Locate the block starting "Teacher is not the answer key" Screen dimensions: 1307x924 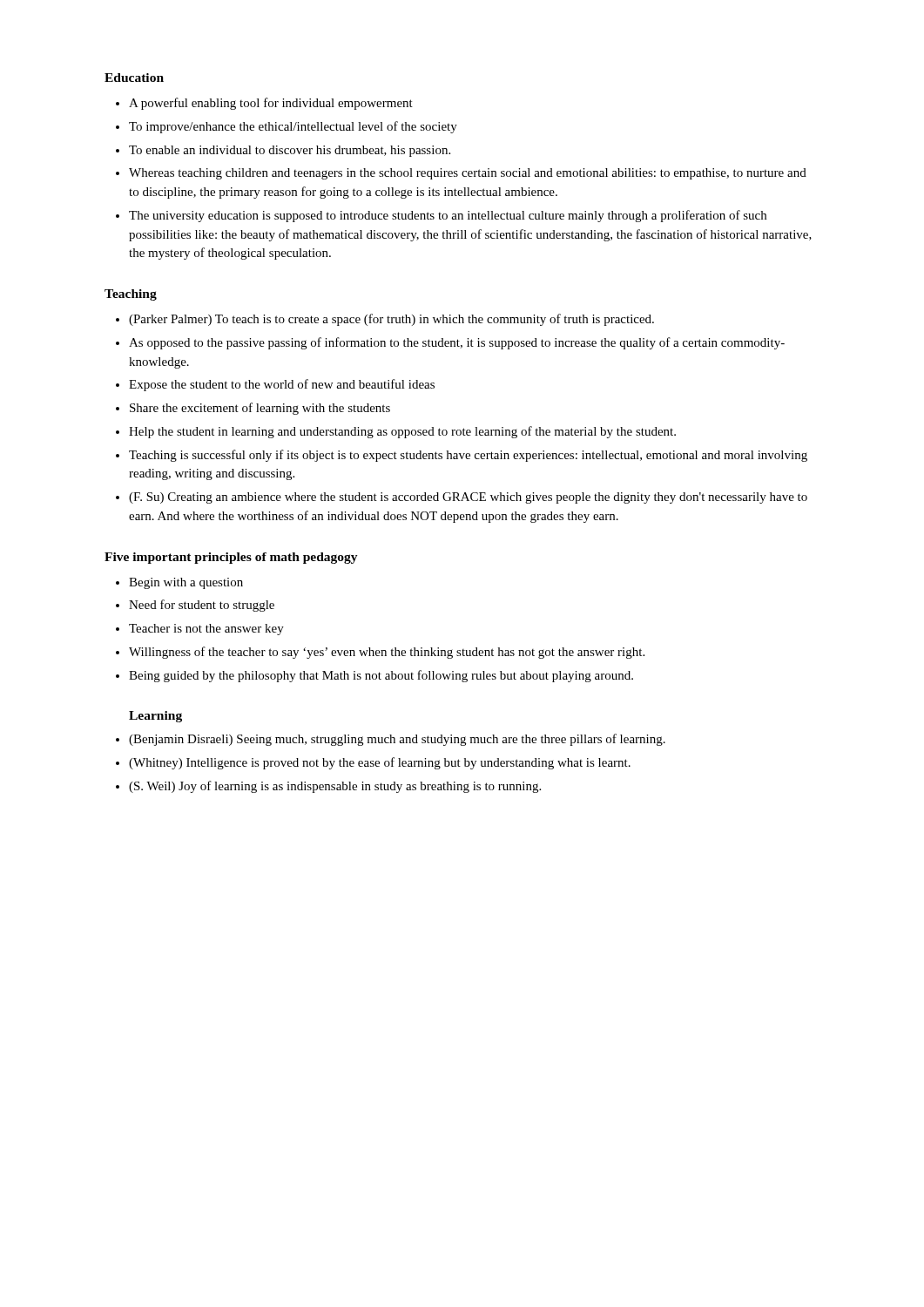coord(206,628)
